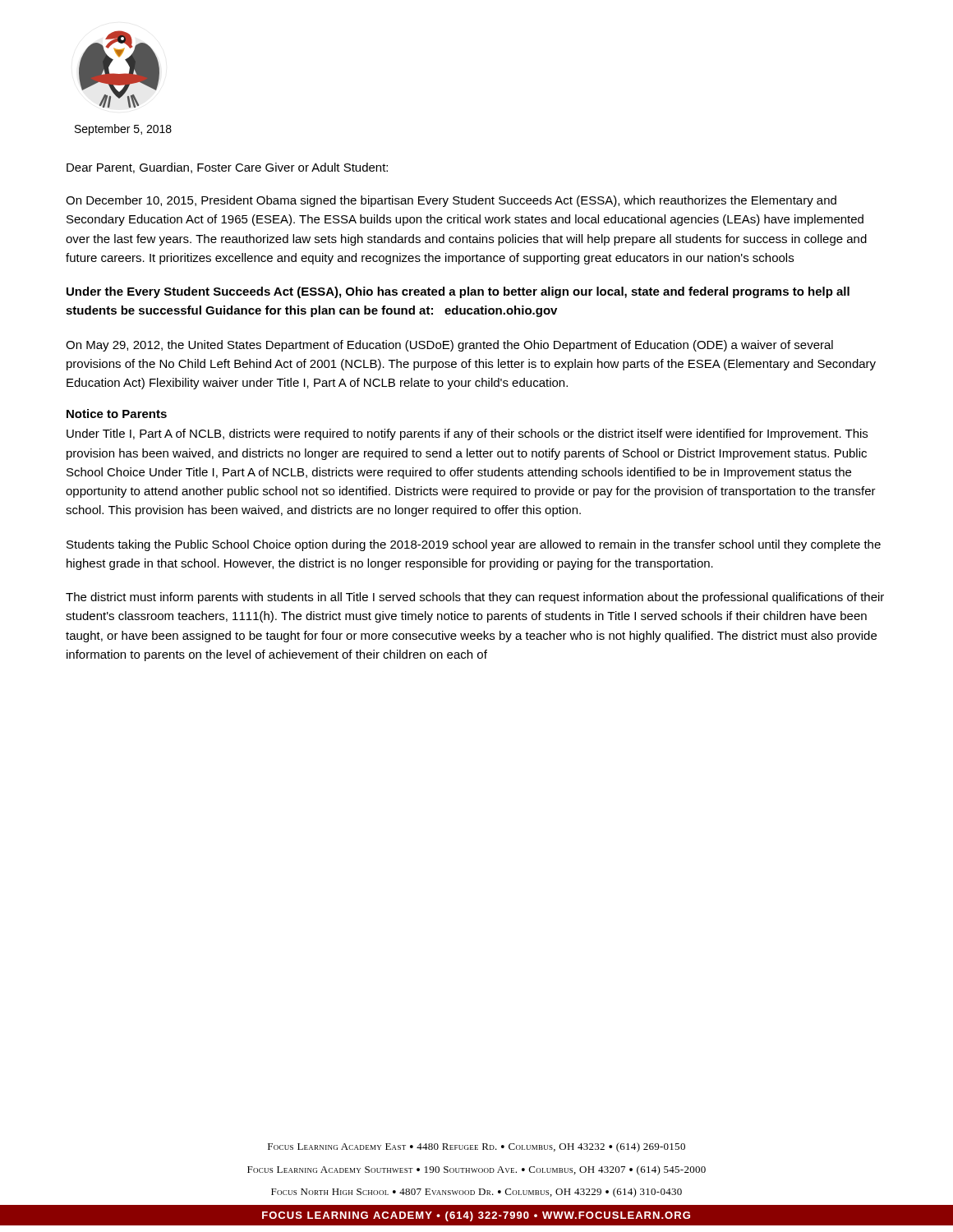Navigate to the region starting "On May 29, 2012, the United States"
This screenshot has height=1232, width=953.
tap(471, 363)
